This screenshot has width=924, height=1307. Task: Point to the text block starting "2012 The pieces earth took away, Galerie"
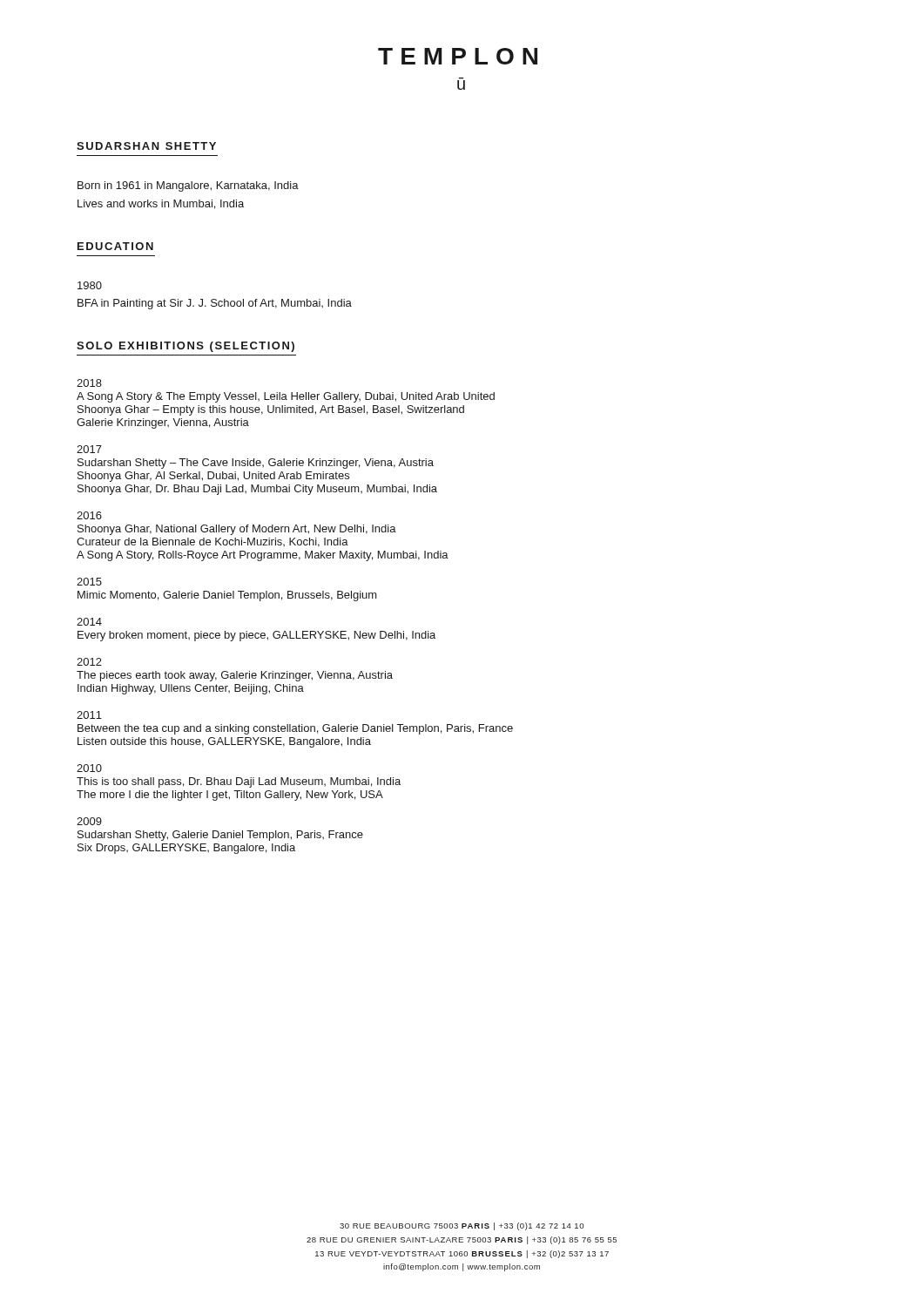[235, 675]
